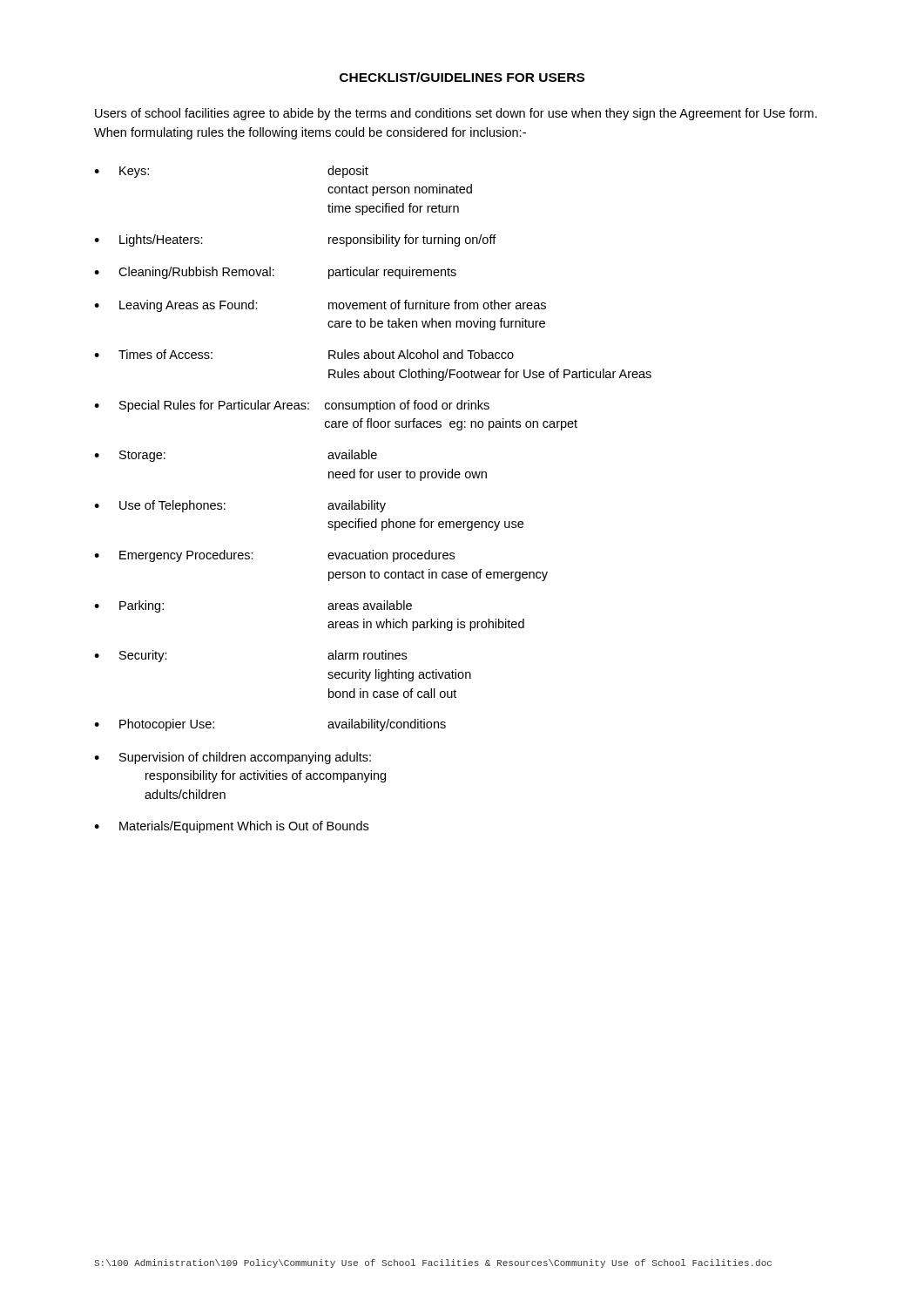Point to "• Keys: depositcontact person nominatedtime specified for return"
Viewport: 924px width, 1307px height.
[x=462, y=190]
